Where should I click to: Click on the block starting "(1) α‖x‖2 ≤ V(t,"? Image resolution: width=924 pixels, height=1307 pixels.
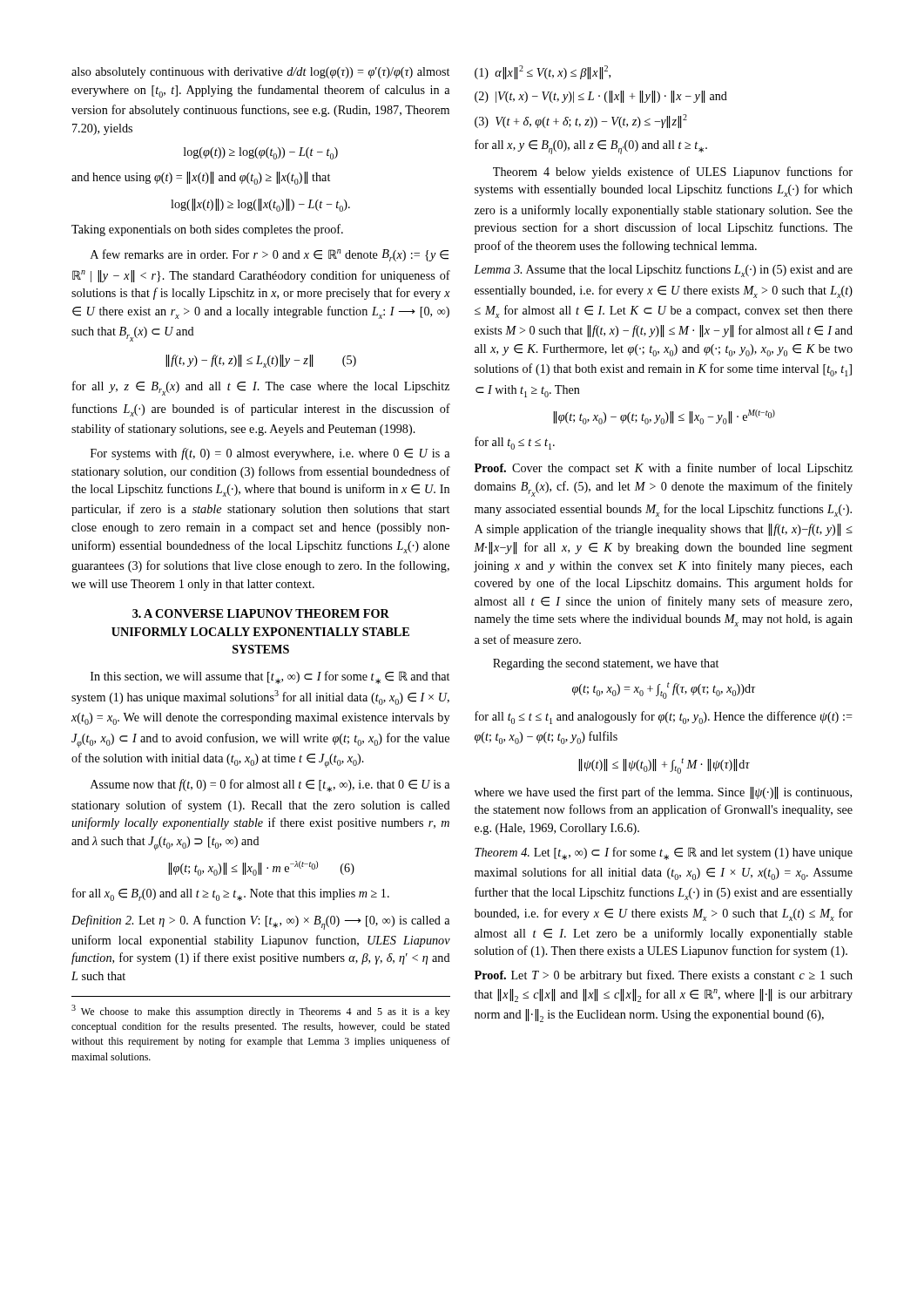click(543, 72)
